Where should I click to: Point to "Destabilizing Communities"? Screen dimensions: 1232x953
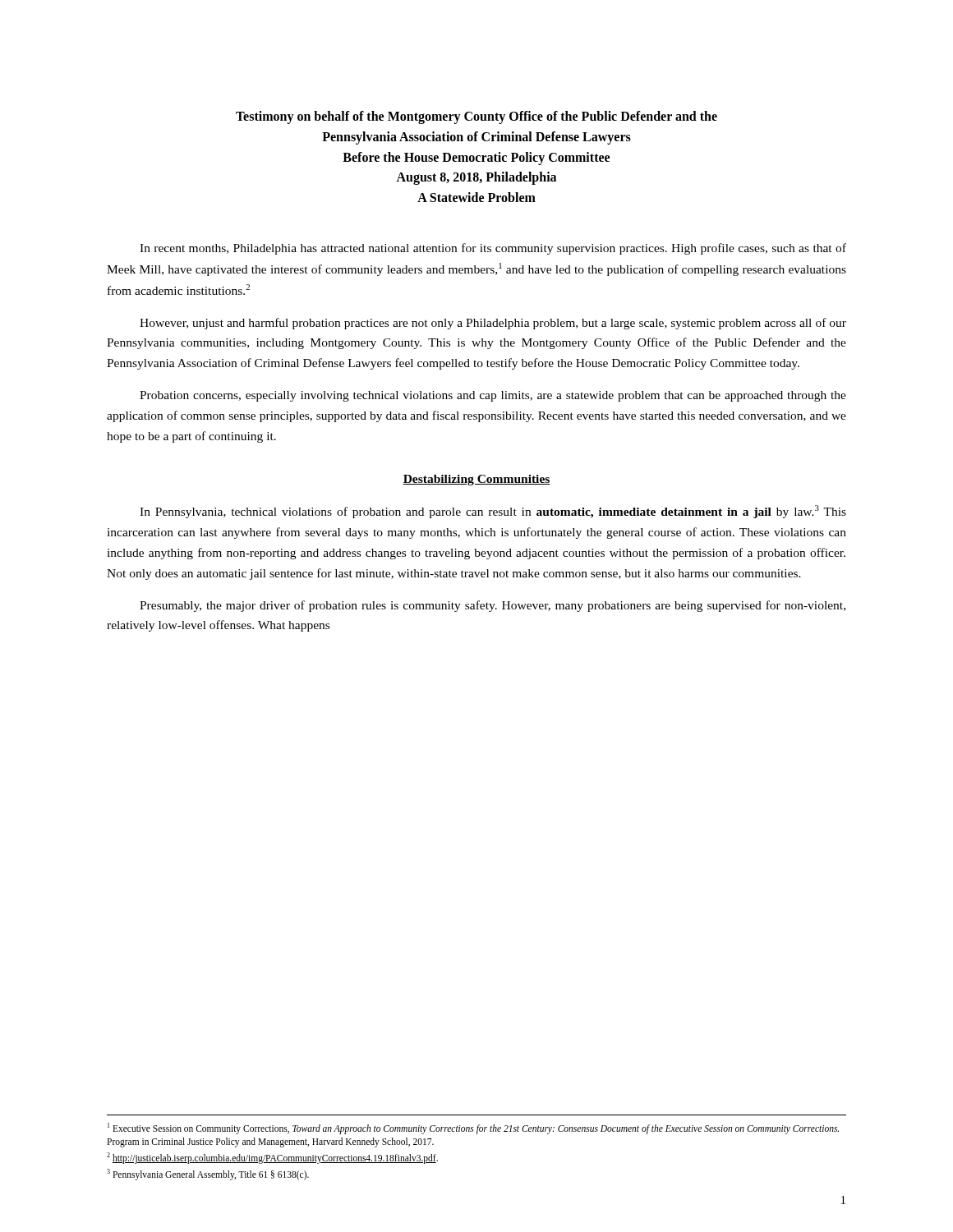pos(476,479)
